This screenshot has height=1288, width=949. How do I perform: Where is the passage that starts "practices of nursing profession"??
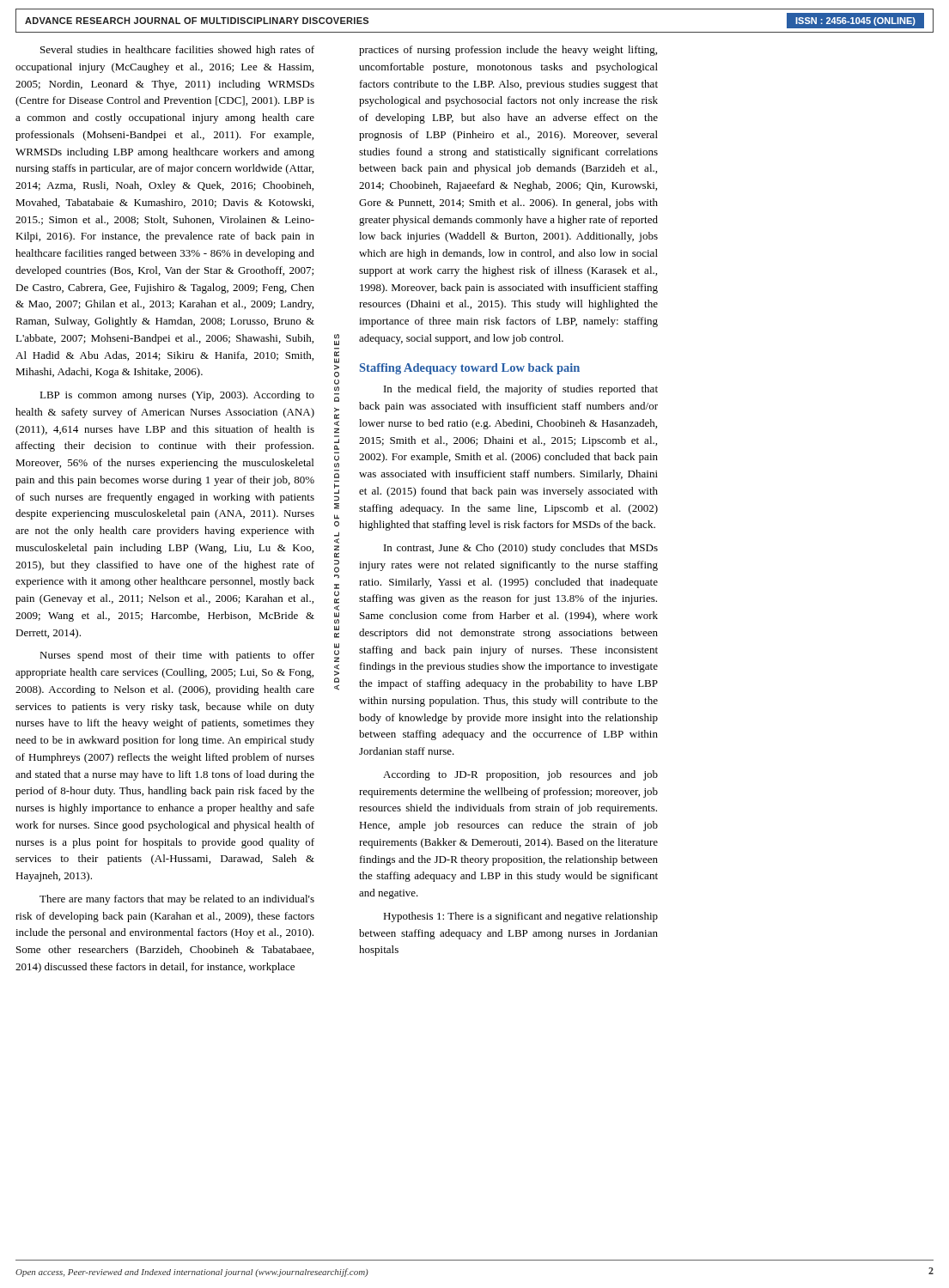(x=508, y=194)
